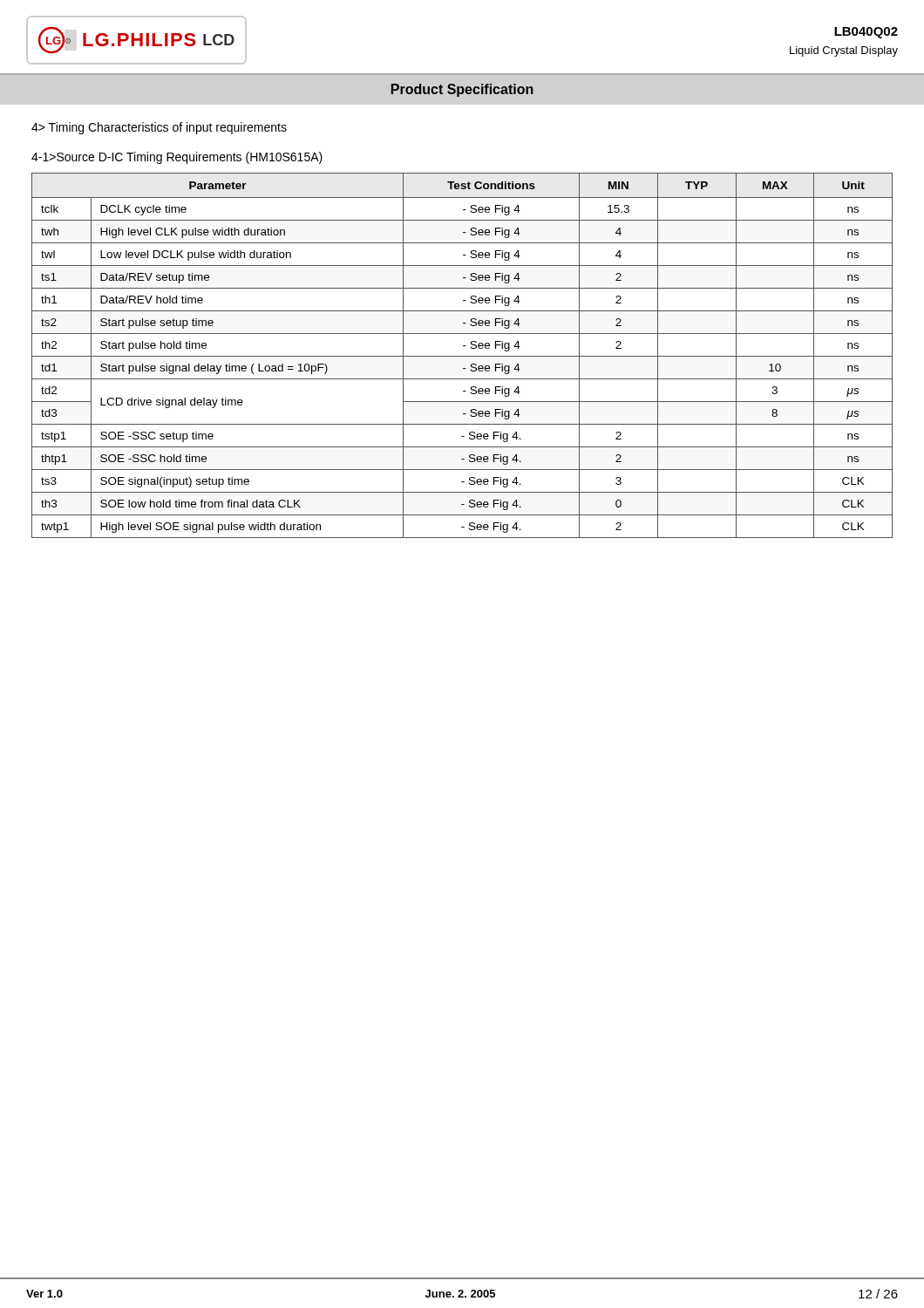Find the table that mentions "Low level DCLK pulse width"
Image resolution: width=924 pixels, height=1308 pixels.
pyautogui.click(x=462, y=355)
